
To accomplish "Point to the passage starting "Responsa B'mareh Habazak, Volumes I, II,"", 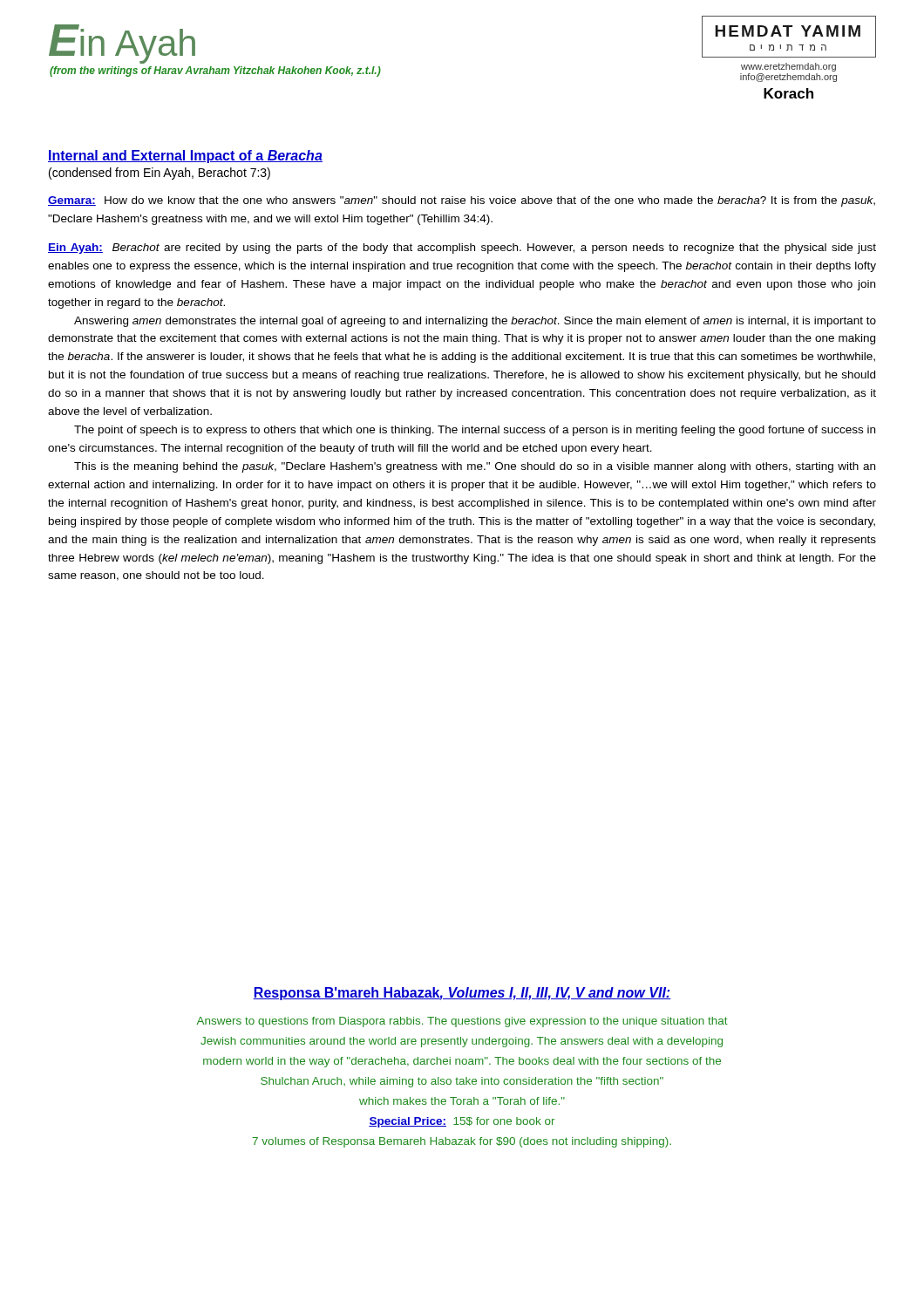I will coord(462,993).
